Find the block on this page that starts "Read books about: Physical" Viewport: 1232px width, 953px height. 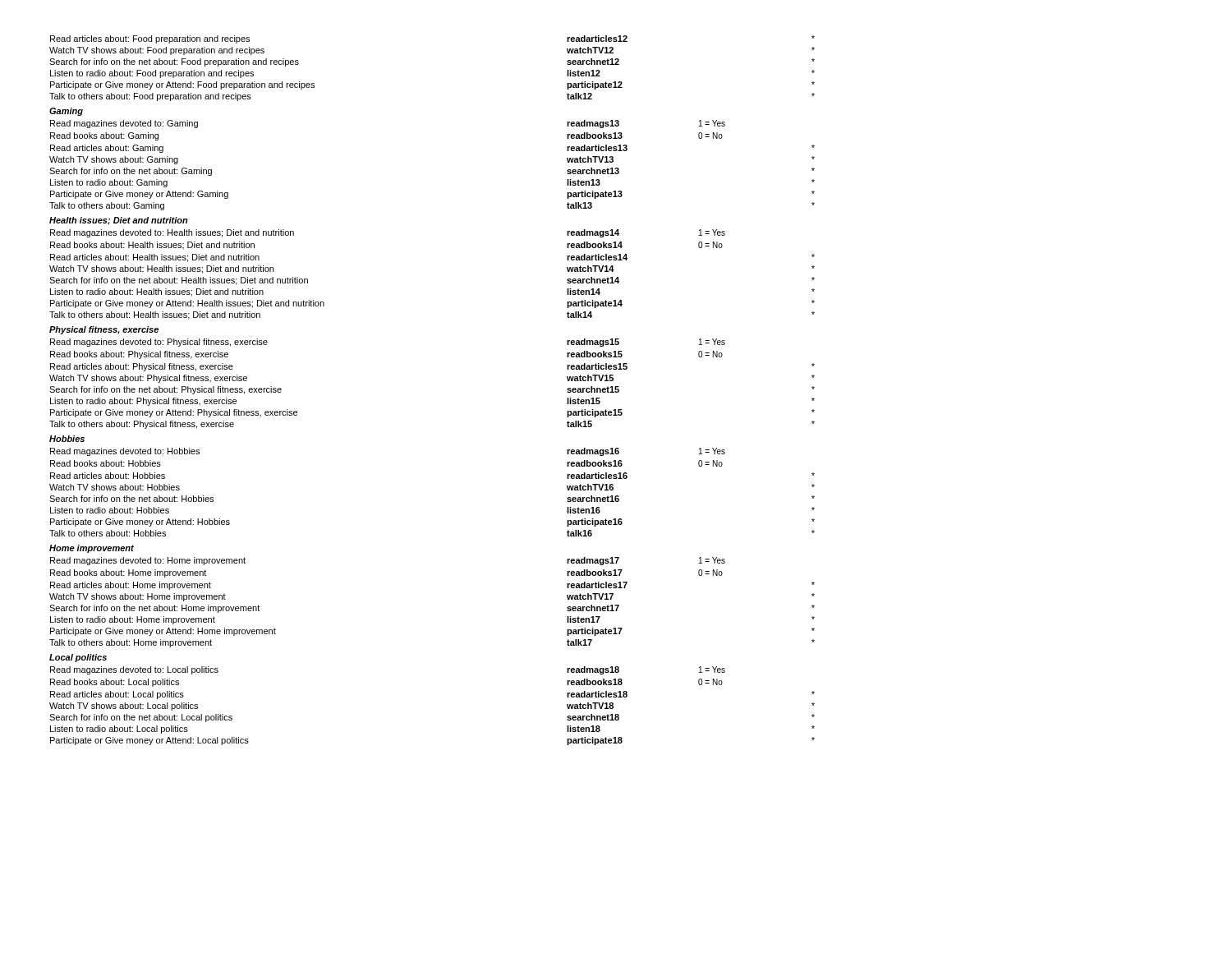616,354
